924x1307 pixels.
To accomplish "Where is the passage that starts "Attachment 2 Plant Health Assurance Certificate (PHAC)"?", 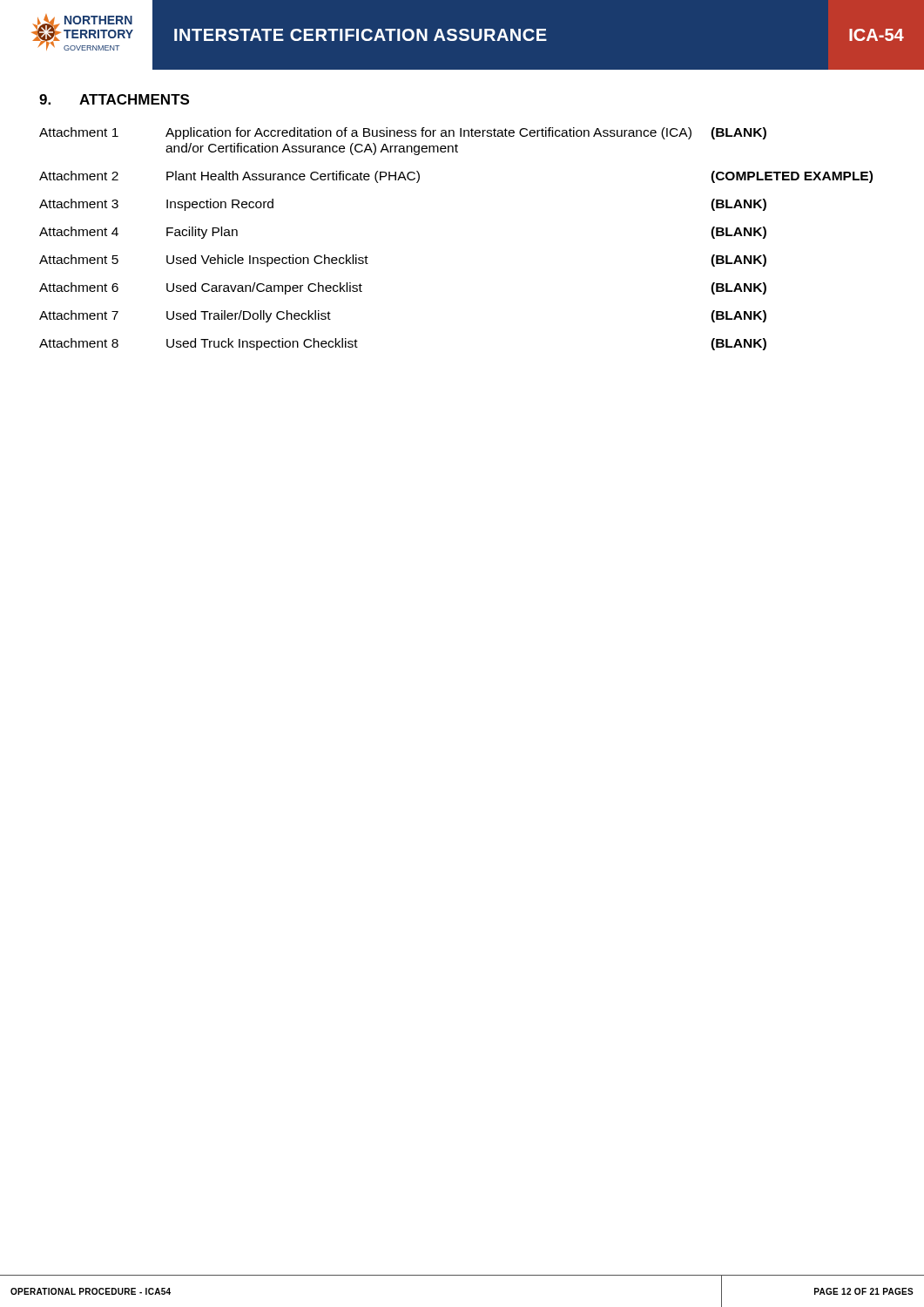I will click(83, 176).
